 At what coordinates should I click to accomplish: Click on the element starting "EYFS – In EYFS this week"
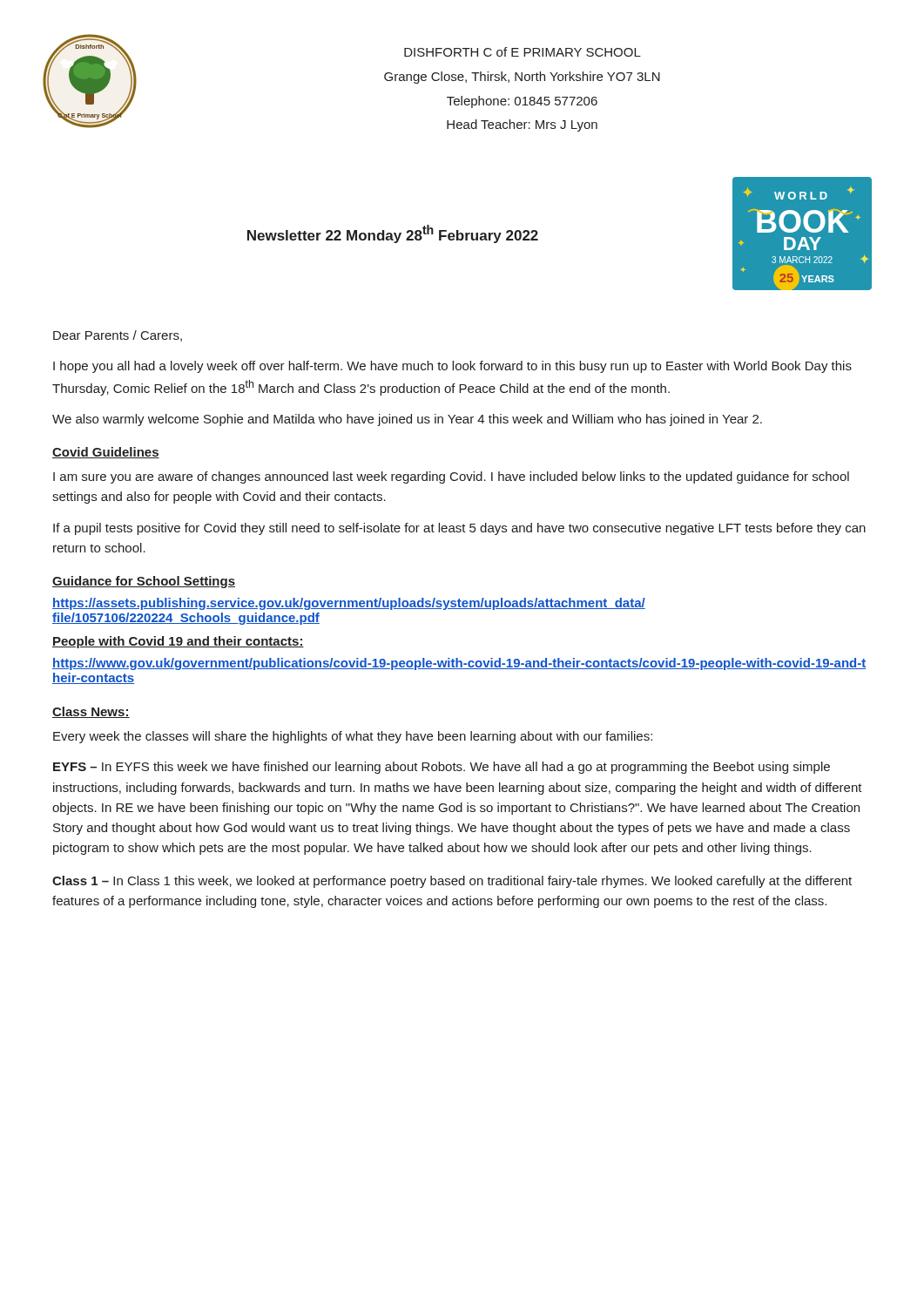tap(457, 807)
